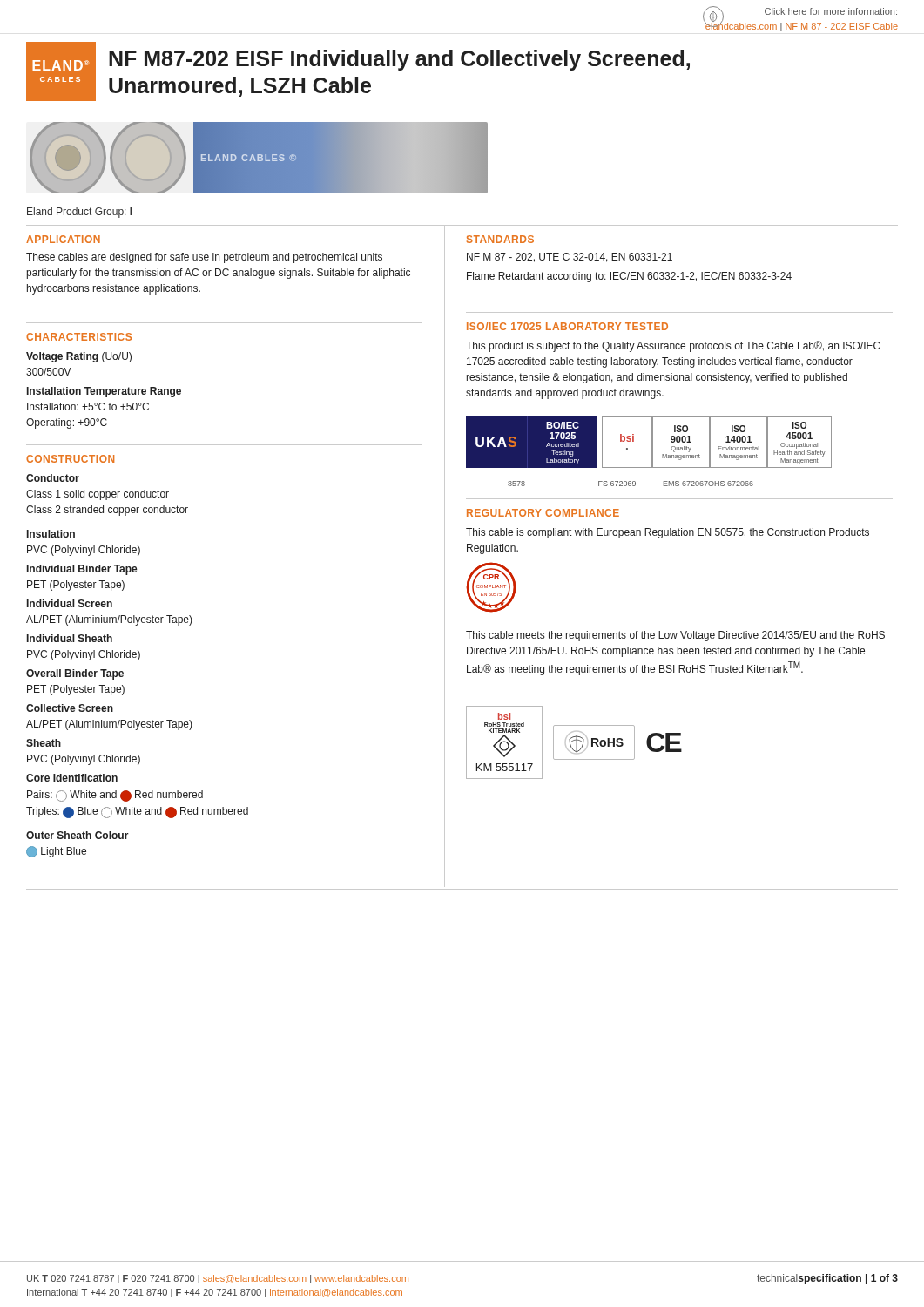Viewport: 924px width, 1307px height.
Task: Find the text block that says "This cable is compliant with European Regulation"
Action: pos(668,540)
